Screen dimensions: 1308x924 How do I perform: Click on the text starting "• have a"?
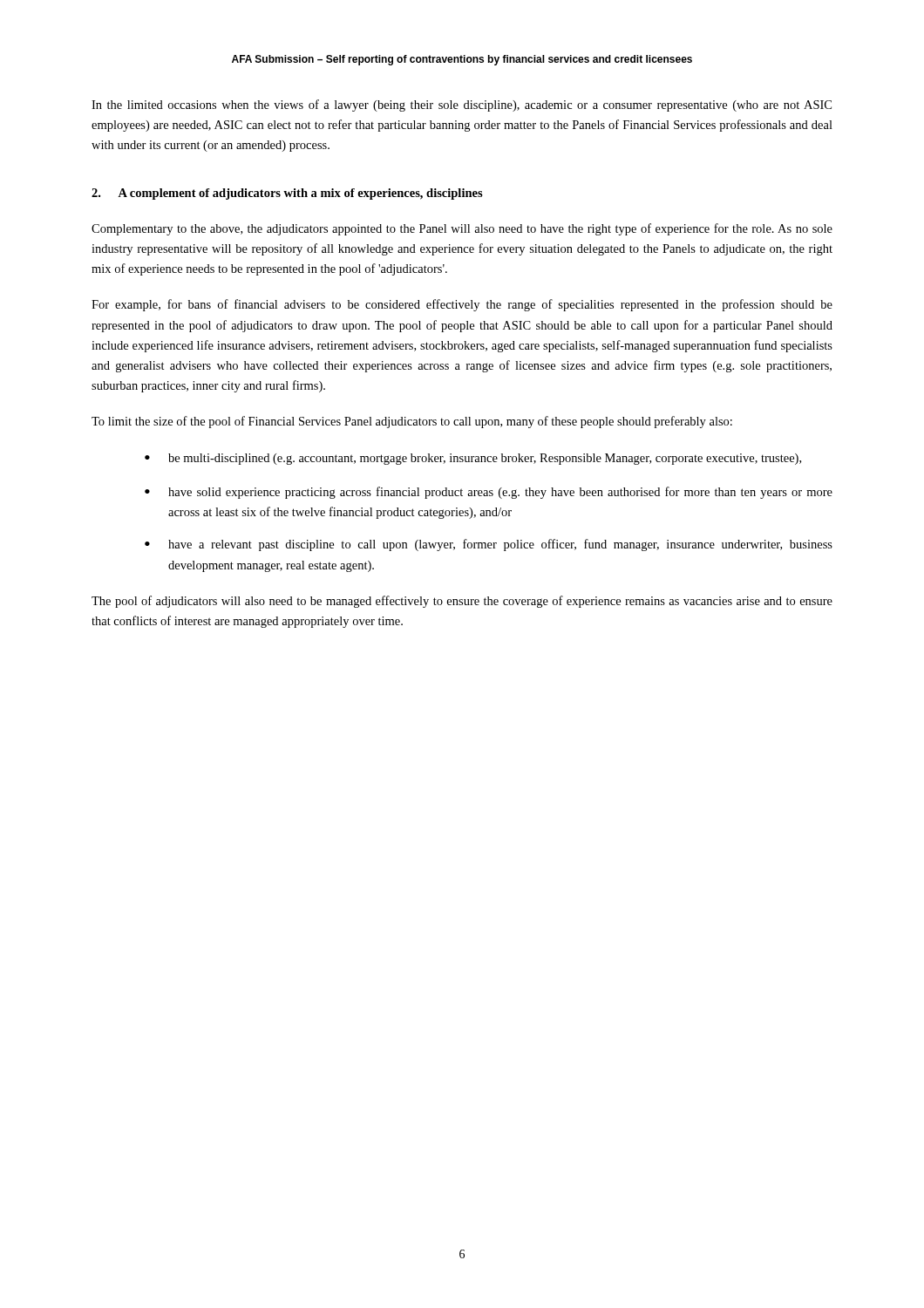pos(488,555)
